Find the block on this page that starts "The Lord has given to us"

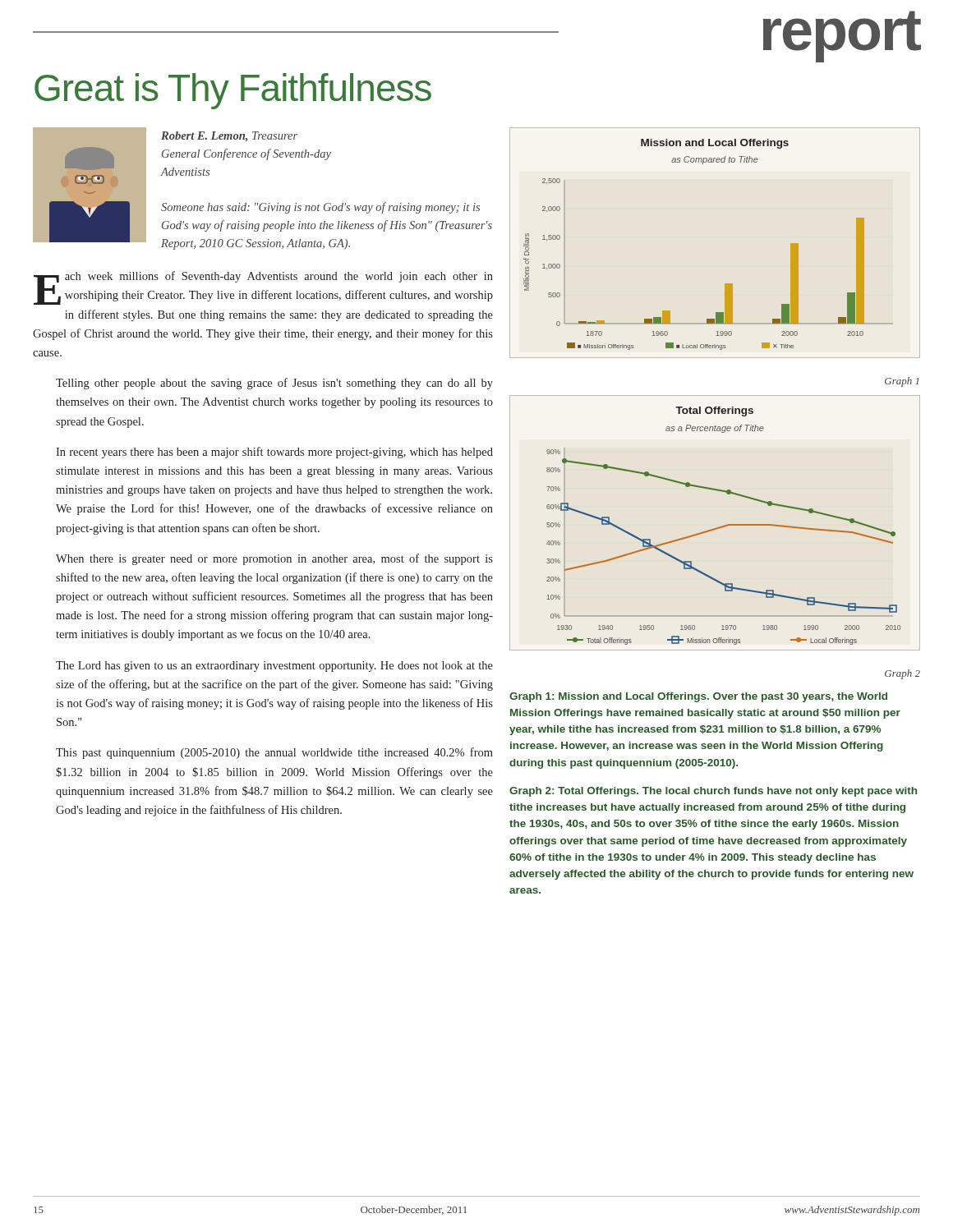[274, 694]
